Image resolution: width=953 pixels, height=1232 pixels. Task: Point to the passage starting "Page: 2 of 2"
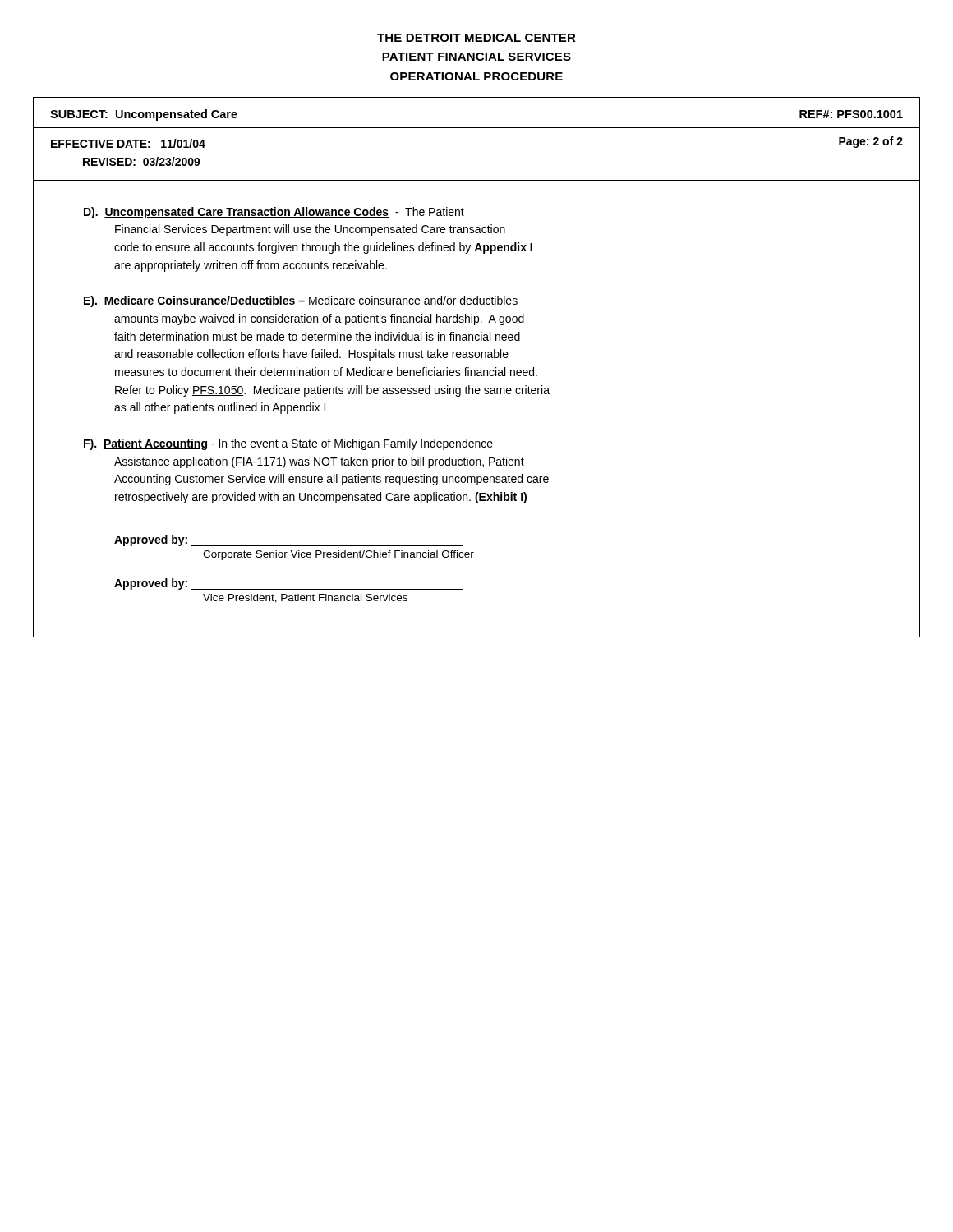[x=871, y=141]
